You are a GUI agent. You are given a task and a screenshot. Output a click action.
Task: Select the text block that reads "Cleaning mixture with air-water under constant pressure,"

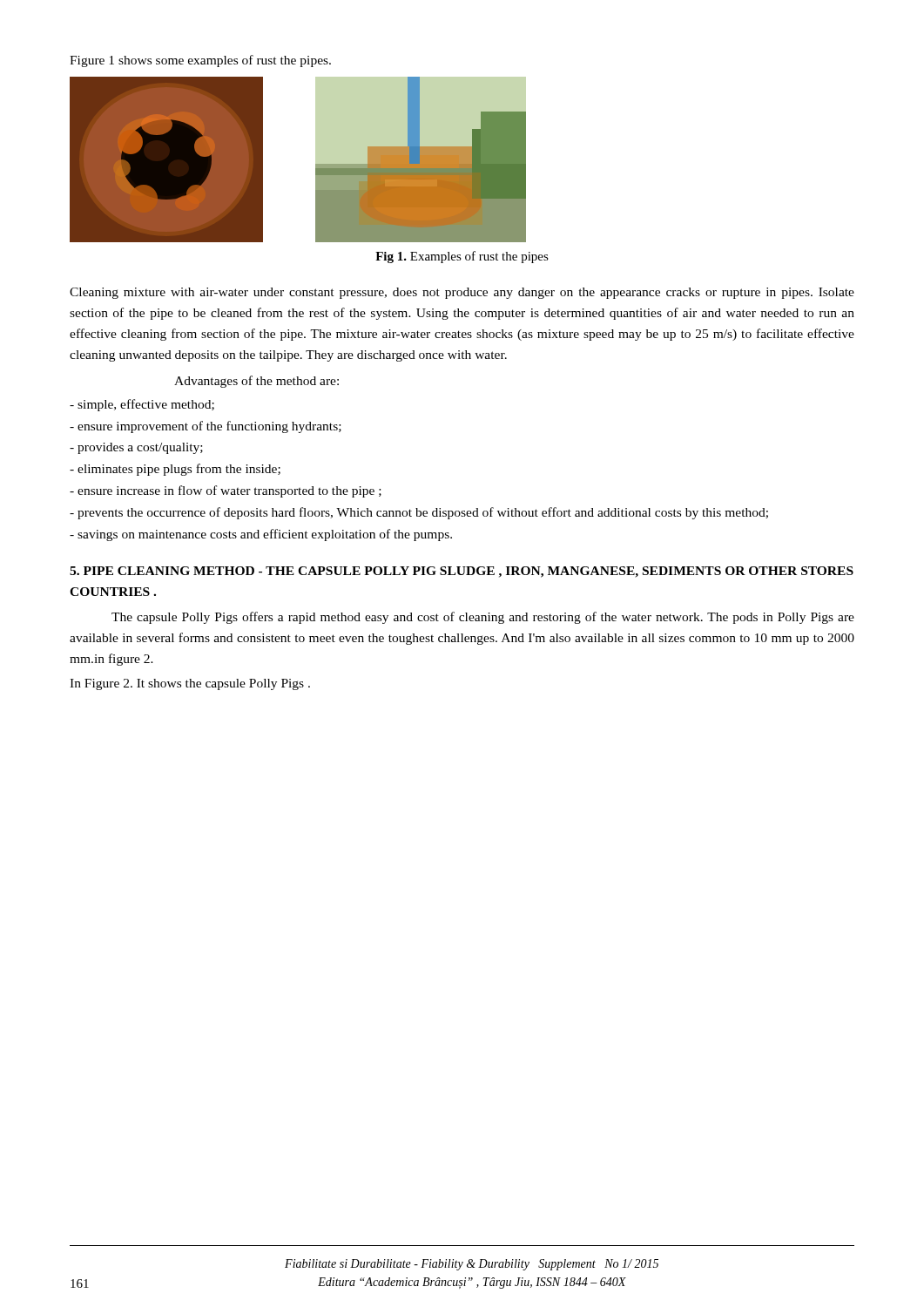coord(462,323)
